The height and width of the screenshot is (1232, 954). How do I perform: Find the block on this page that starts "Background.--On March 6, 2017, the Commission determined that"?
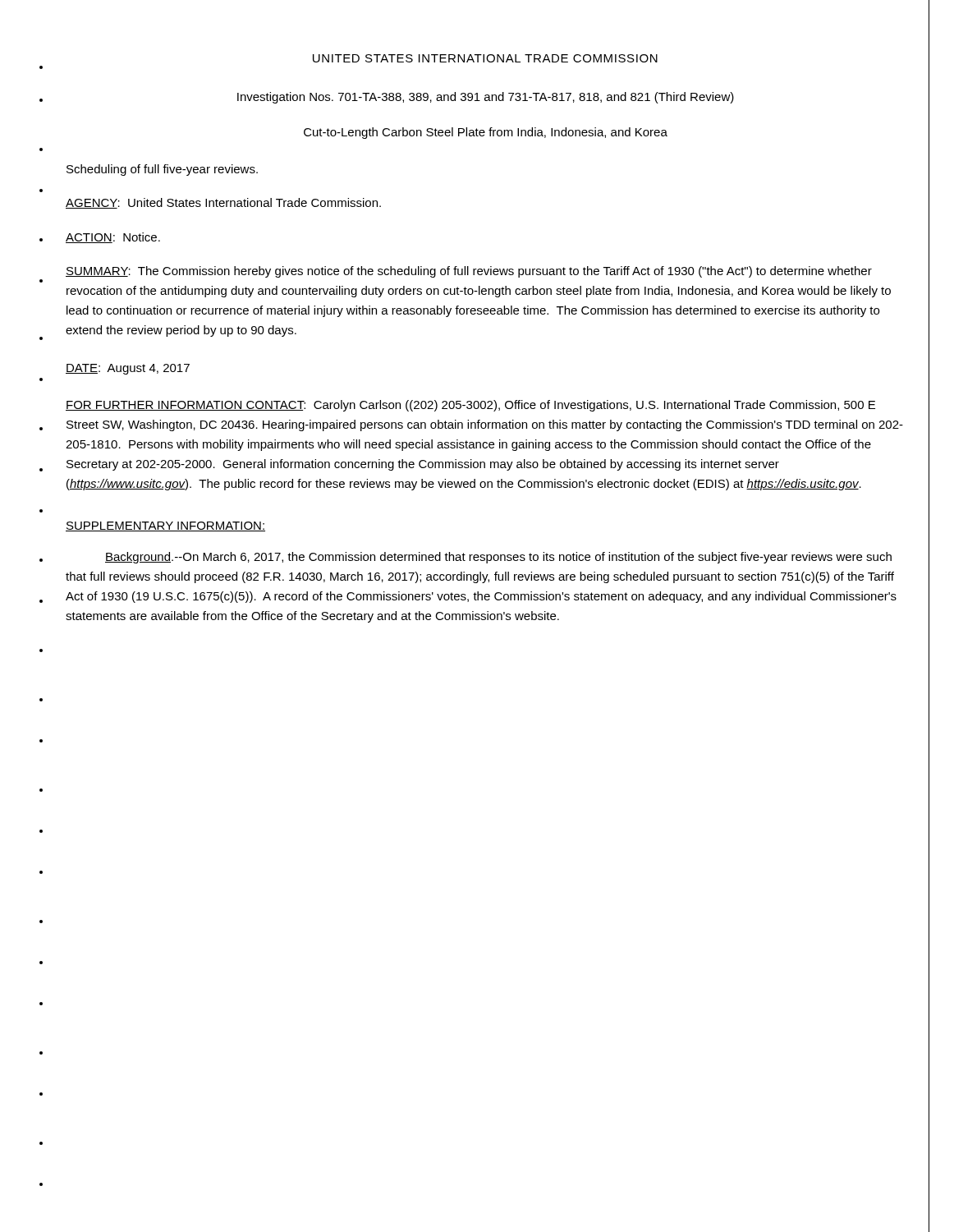(x=481, y=586)
